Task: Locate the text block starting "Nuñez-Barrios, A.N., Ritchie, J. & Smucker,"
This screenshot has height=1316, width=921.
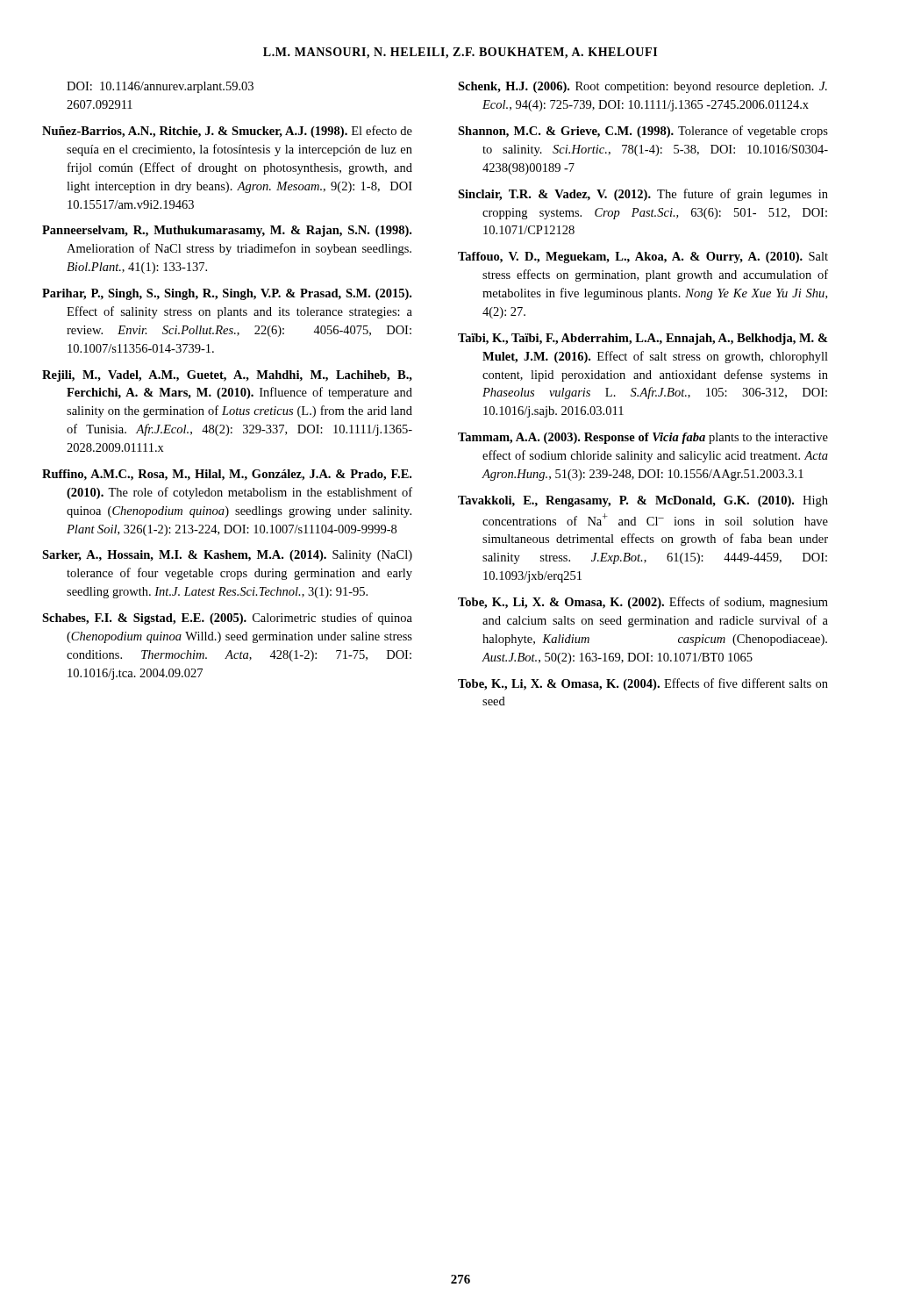Action: (227, 167)
